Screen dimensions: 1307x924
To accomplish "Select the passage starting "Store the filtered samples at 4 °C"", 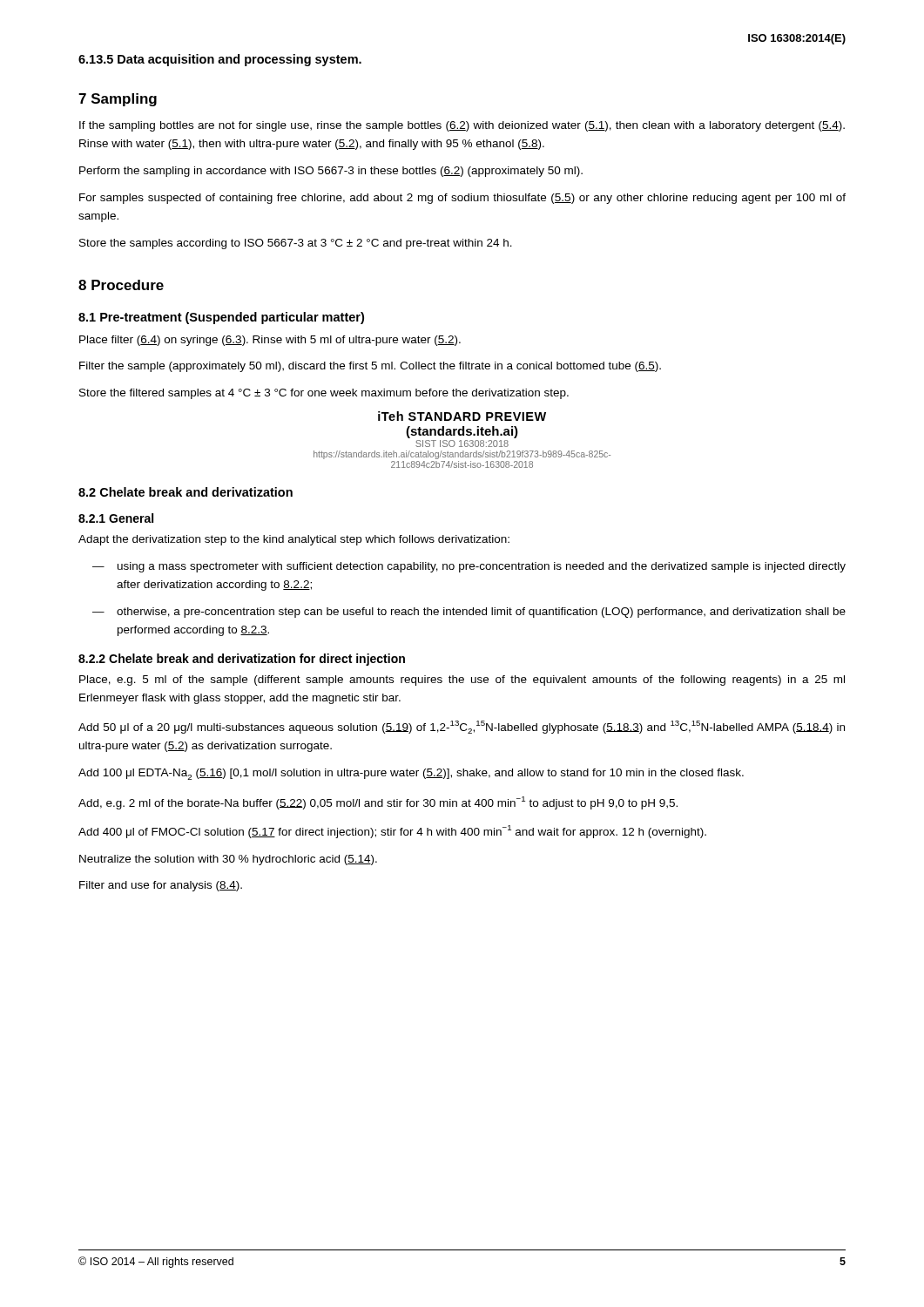I will point(324,393).
